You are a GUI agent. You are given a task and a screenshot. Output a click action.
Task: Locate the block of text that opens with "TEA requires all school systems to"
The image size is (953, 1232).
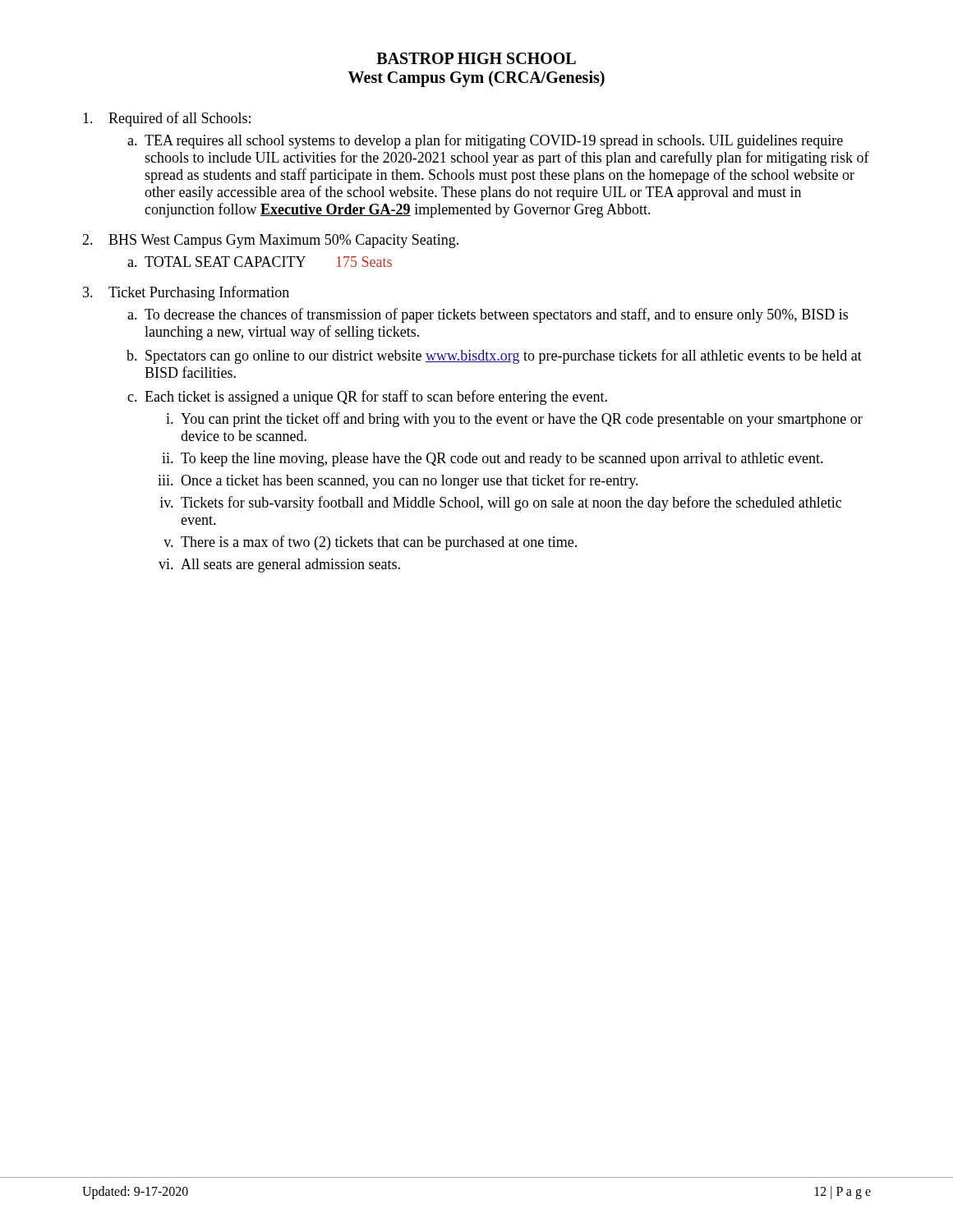point(507,175)
